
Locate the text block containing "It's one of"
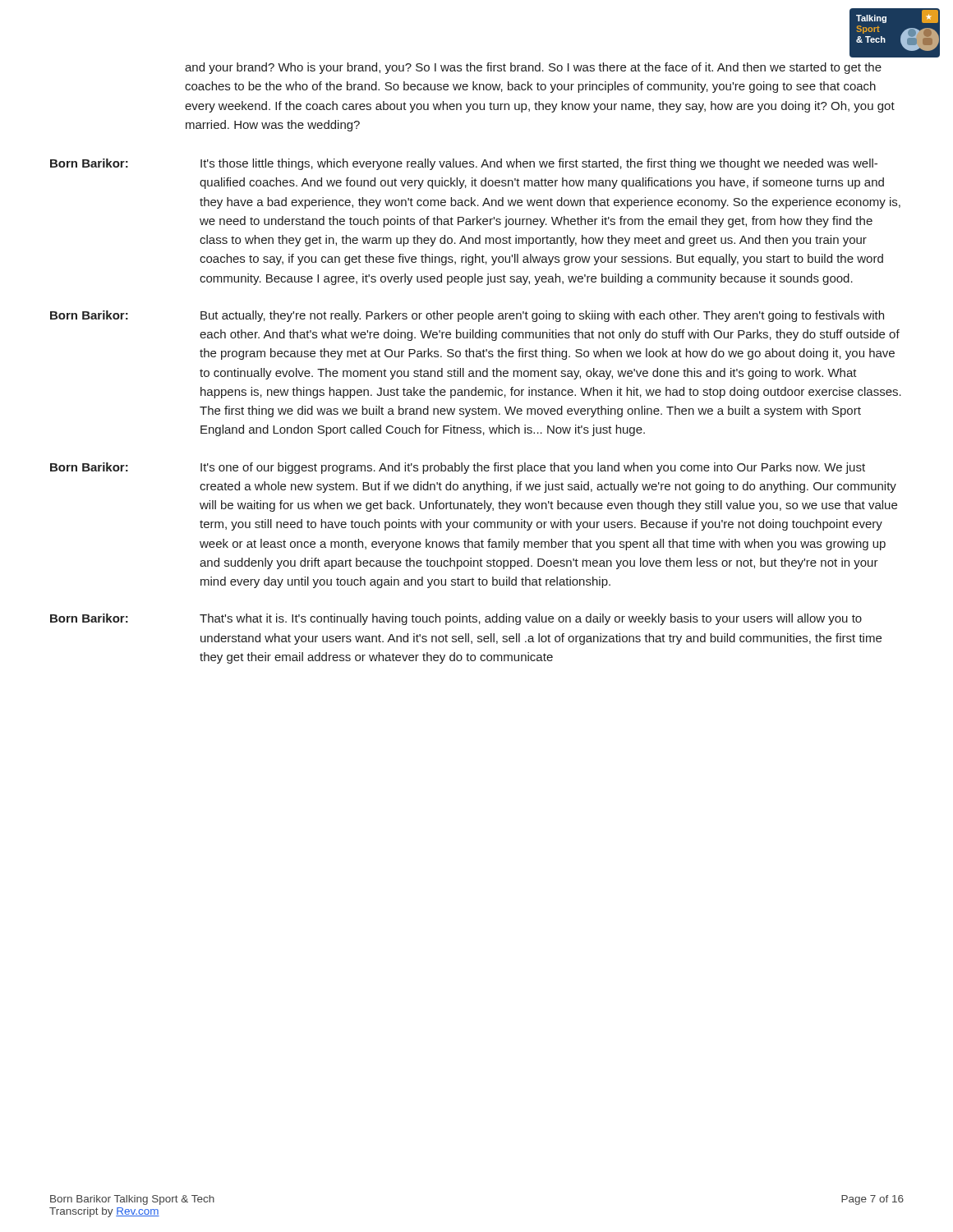click(x=549, y=524)
